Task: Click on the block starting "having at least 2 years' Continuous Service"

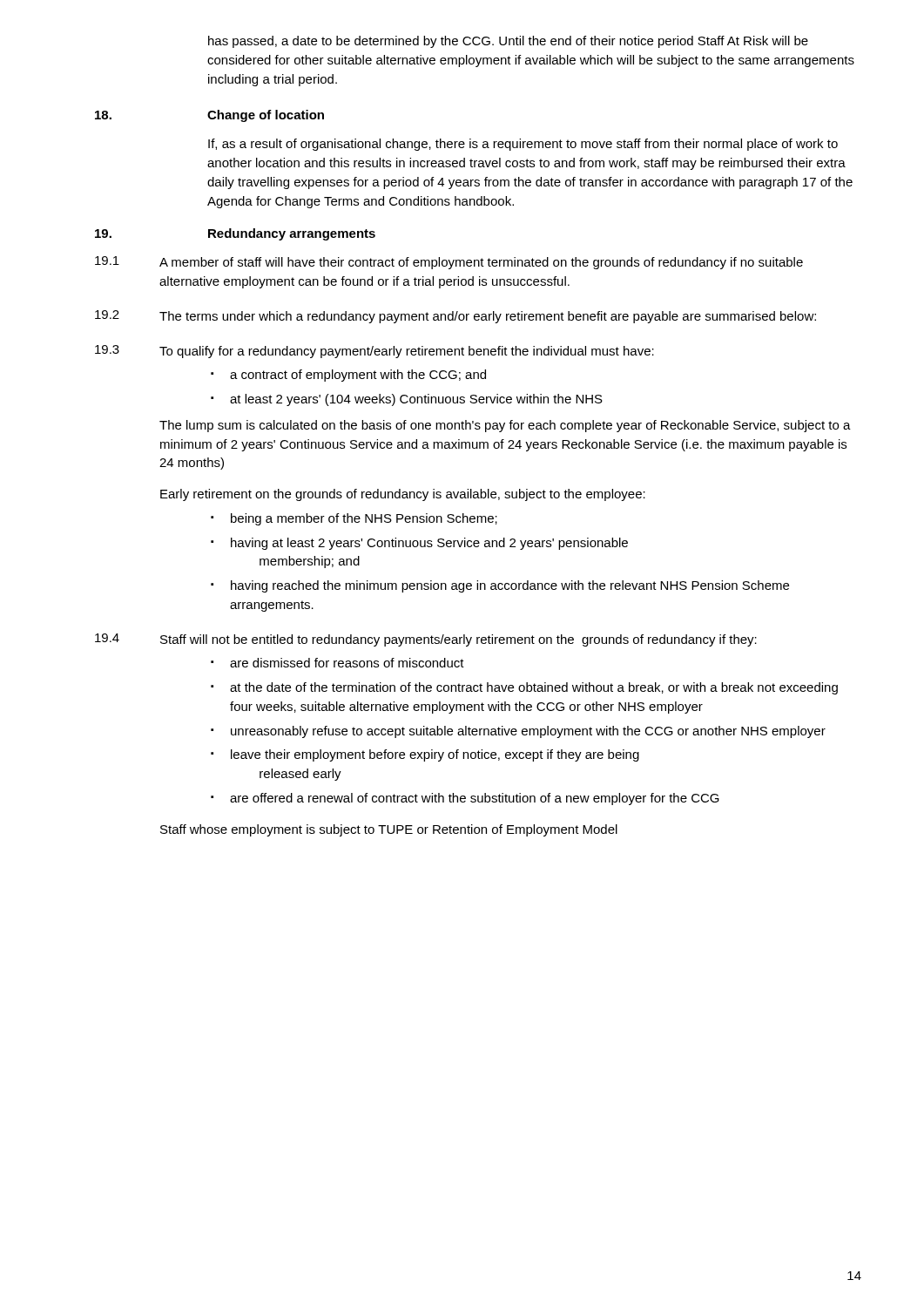Action: (429, 552)
